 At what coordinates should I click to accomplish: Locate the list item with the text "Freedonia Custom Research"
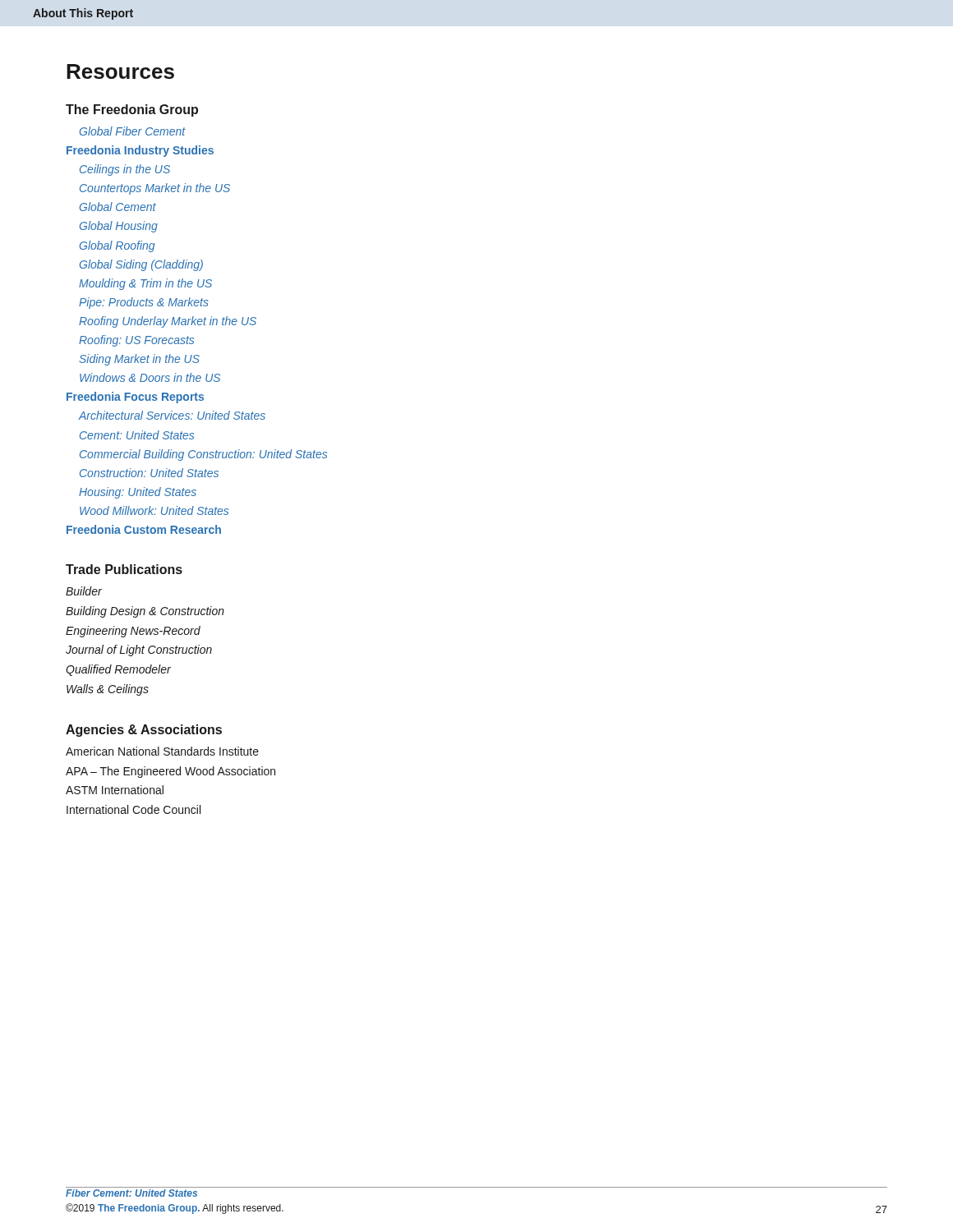tap(144, 530)
